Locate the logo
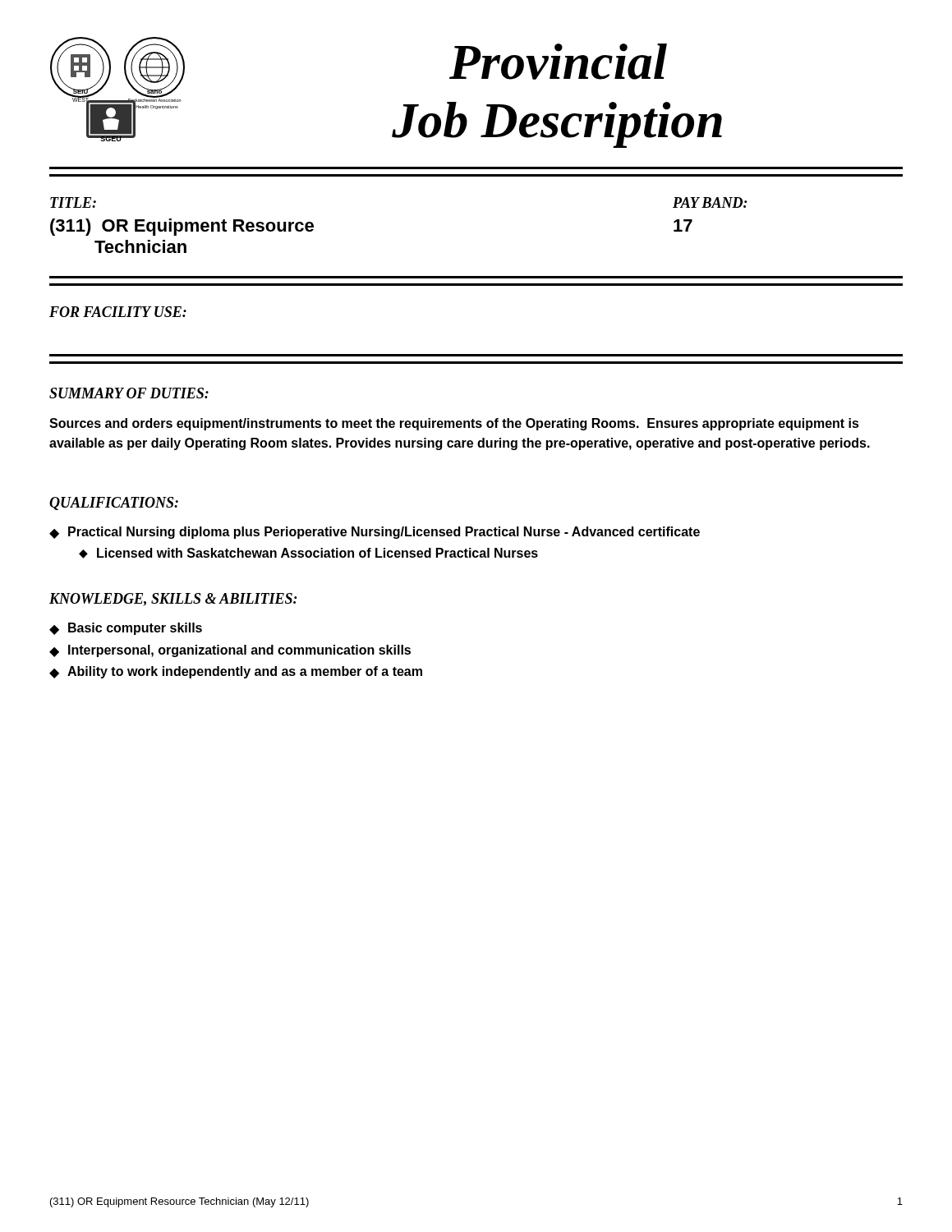This screenshot has width=952, height=1232. pyautogui.click(x=131, y=91)
